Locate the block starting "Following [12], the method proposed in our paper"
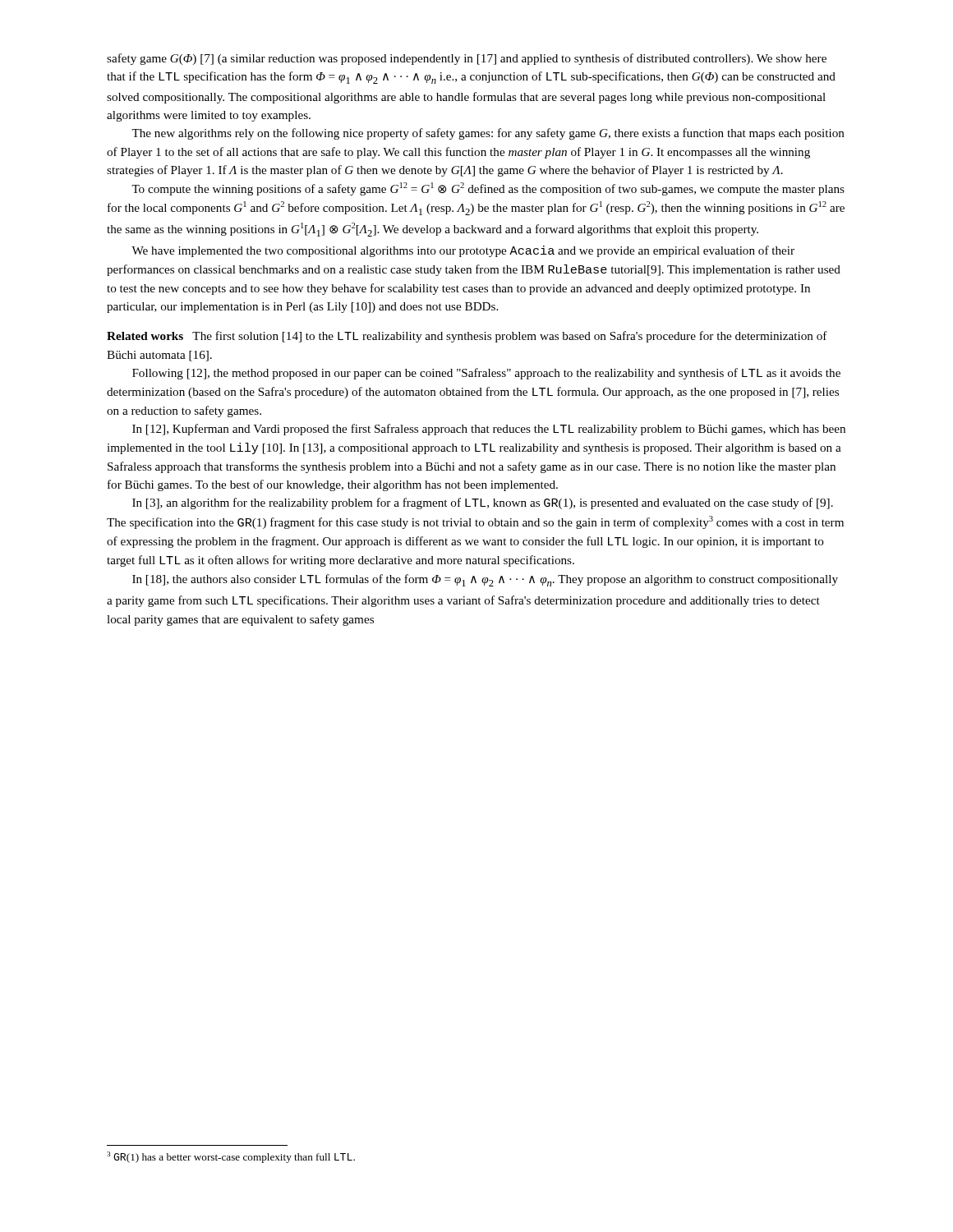 [476, 392]
